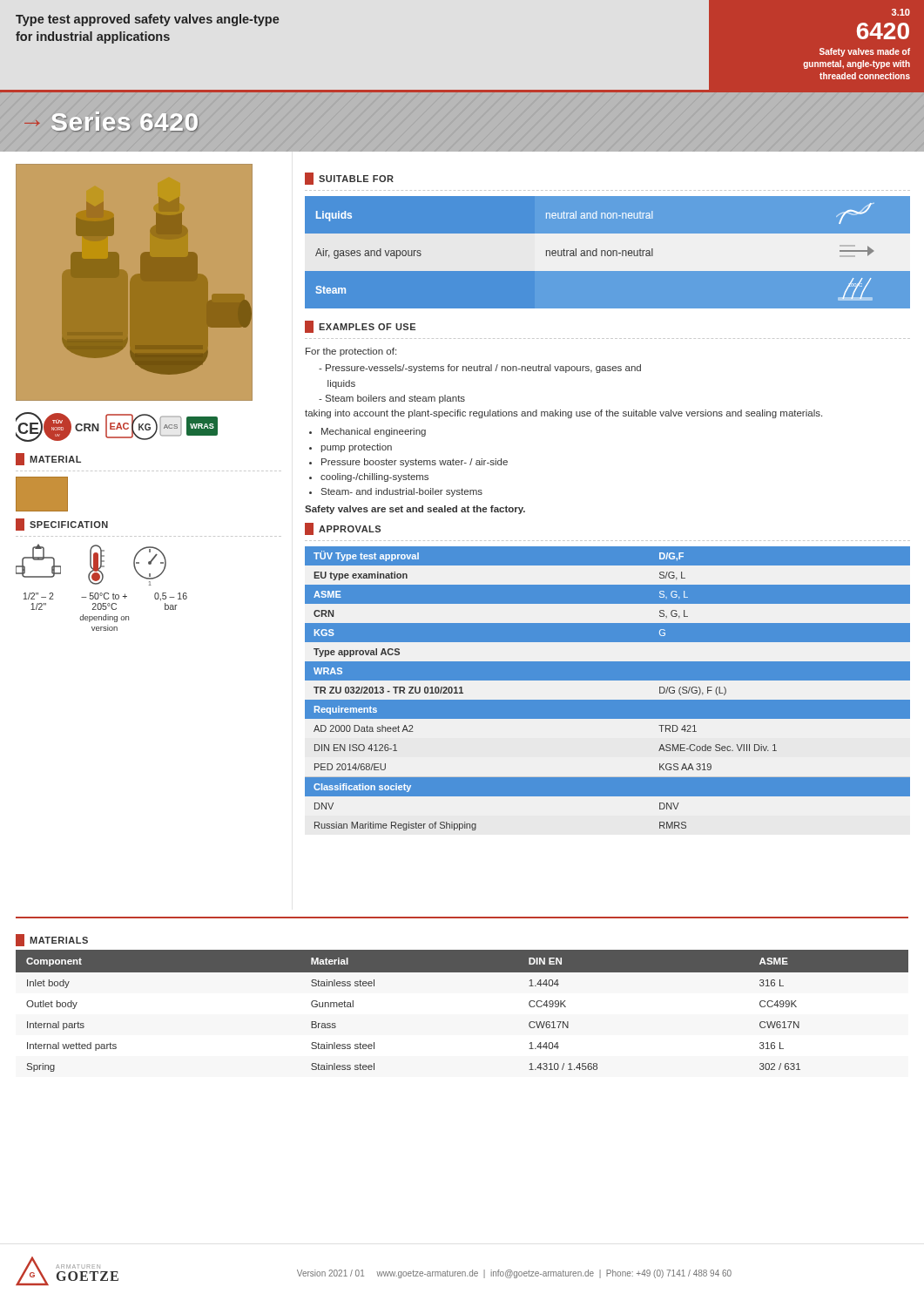Click on the element starting "Safety valves are set and"

click(x=415, y=508)
